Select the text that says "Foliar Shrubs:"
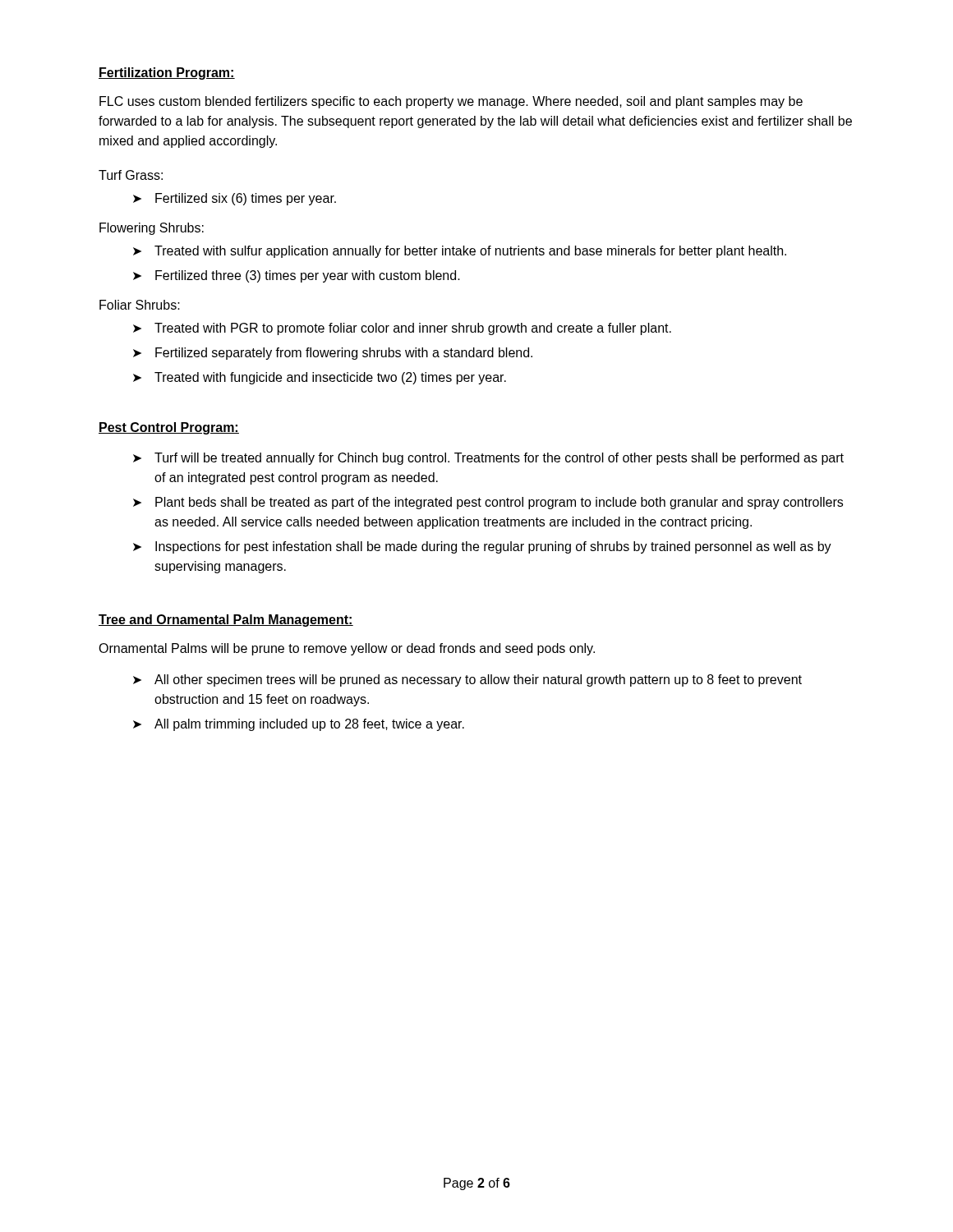The height and width of the screenshot is (1232, 953). point(139,305)
